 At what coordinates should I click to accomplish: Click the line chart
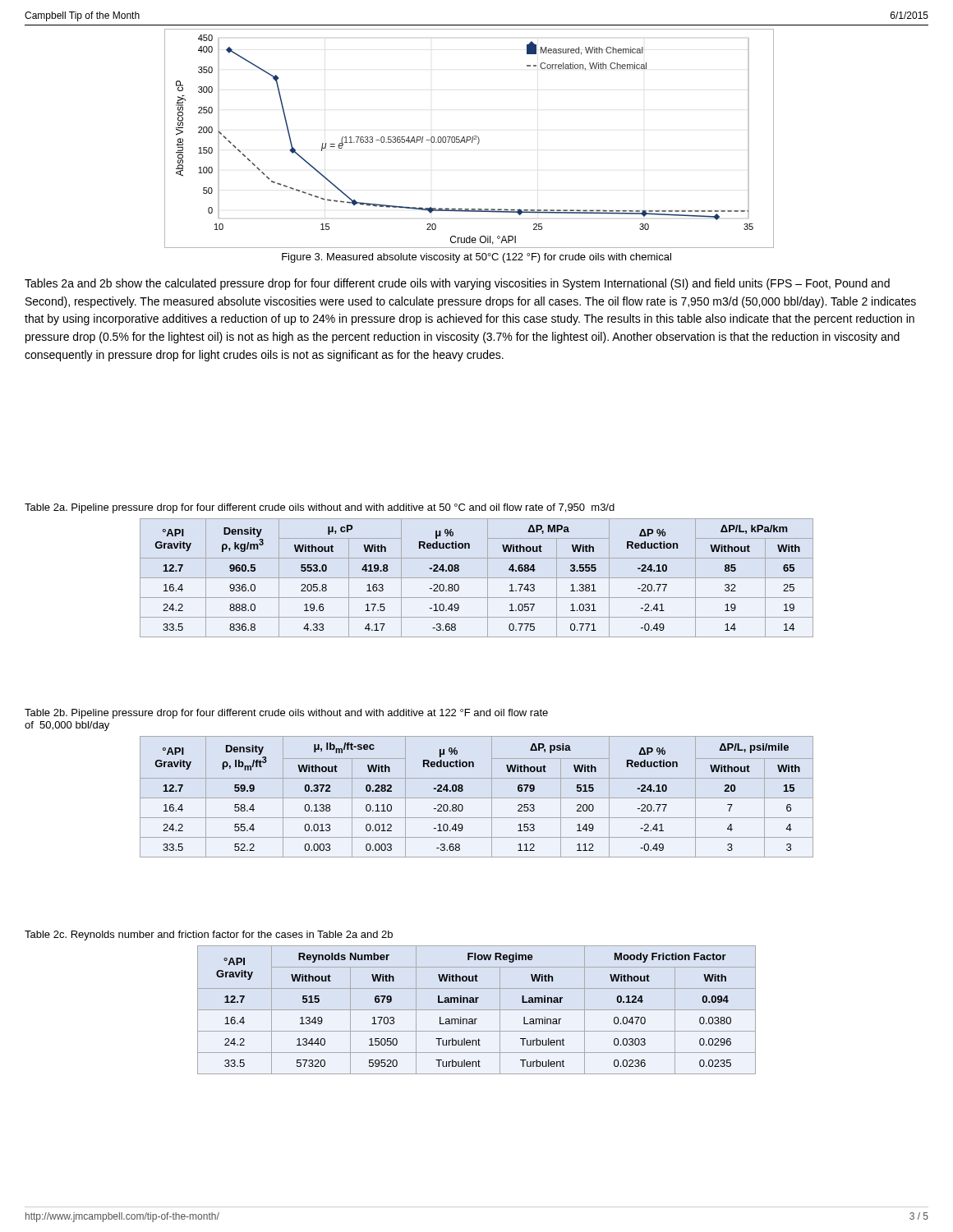[468, 140]
